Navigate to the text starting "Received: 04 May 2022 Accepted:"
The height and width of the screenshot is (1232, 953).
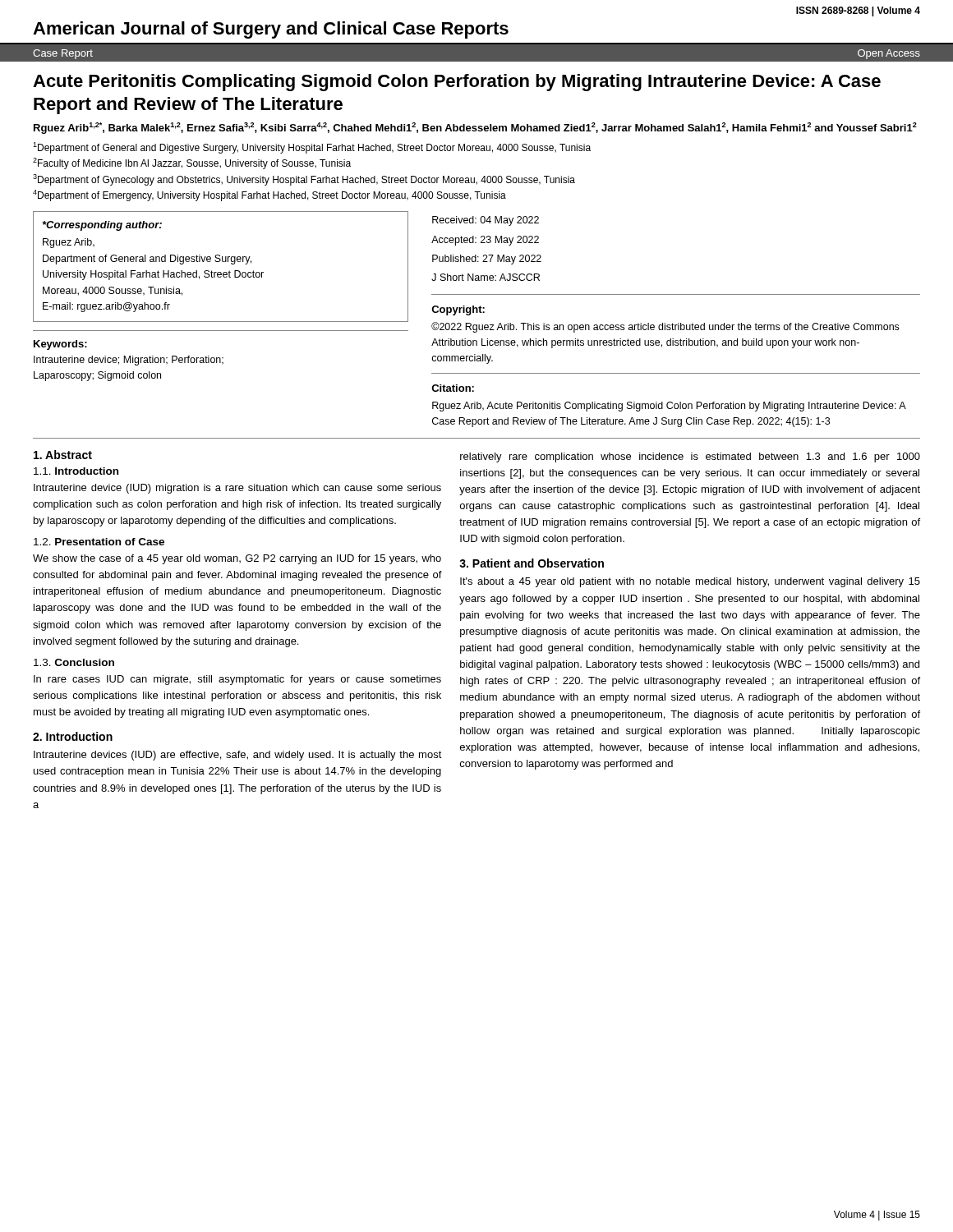tap(487, 249)
